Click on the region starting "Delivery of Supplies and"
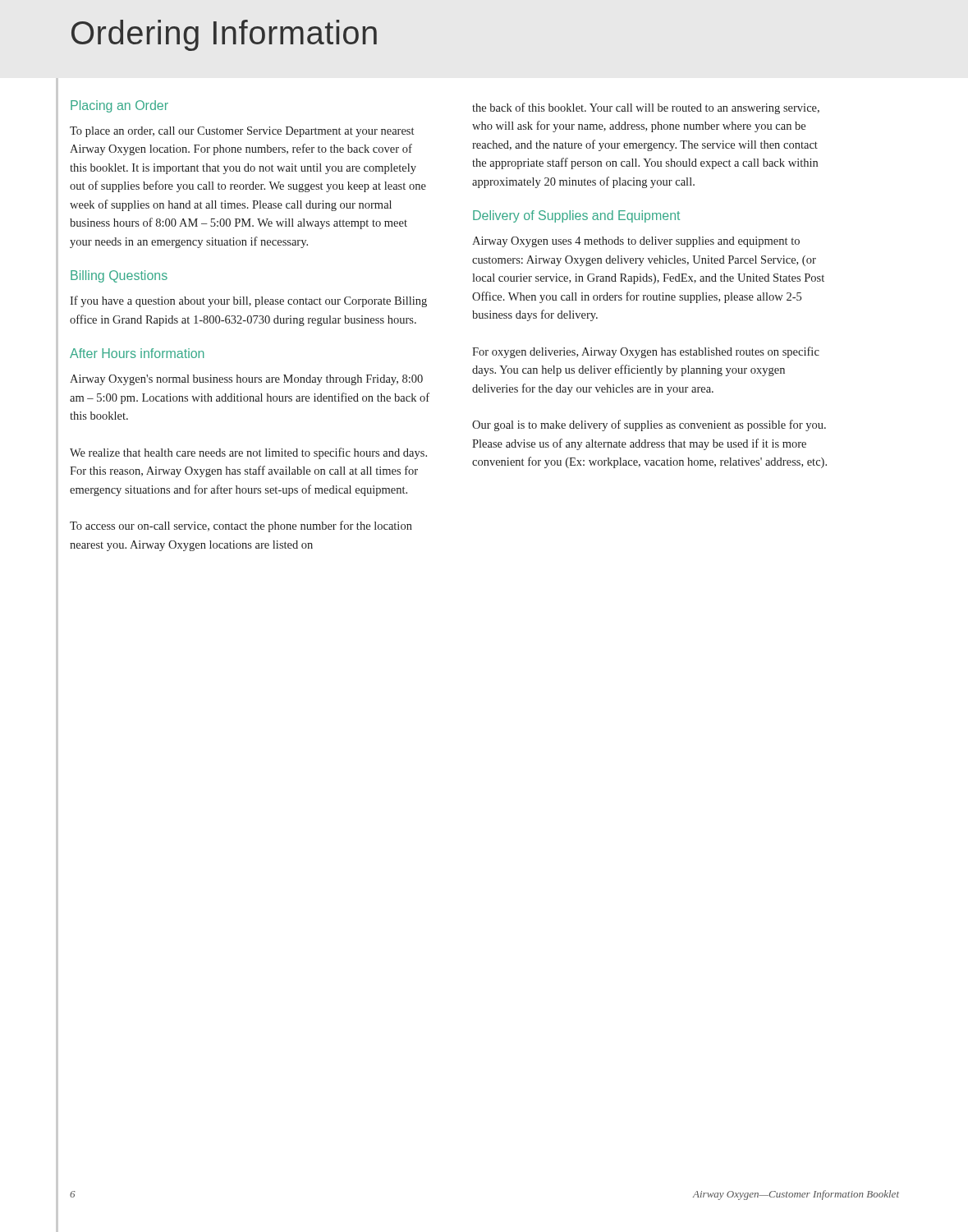 pyautogui.click(x=576, y=216)
